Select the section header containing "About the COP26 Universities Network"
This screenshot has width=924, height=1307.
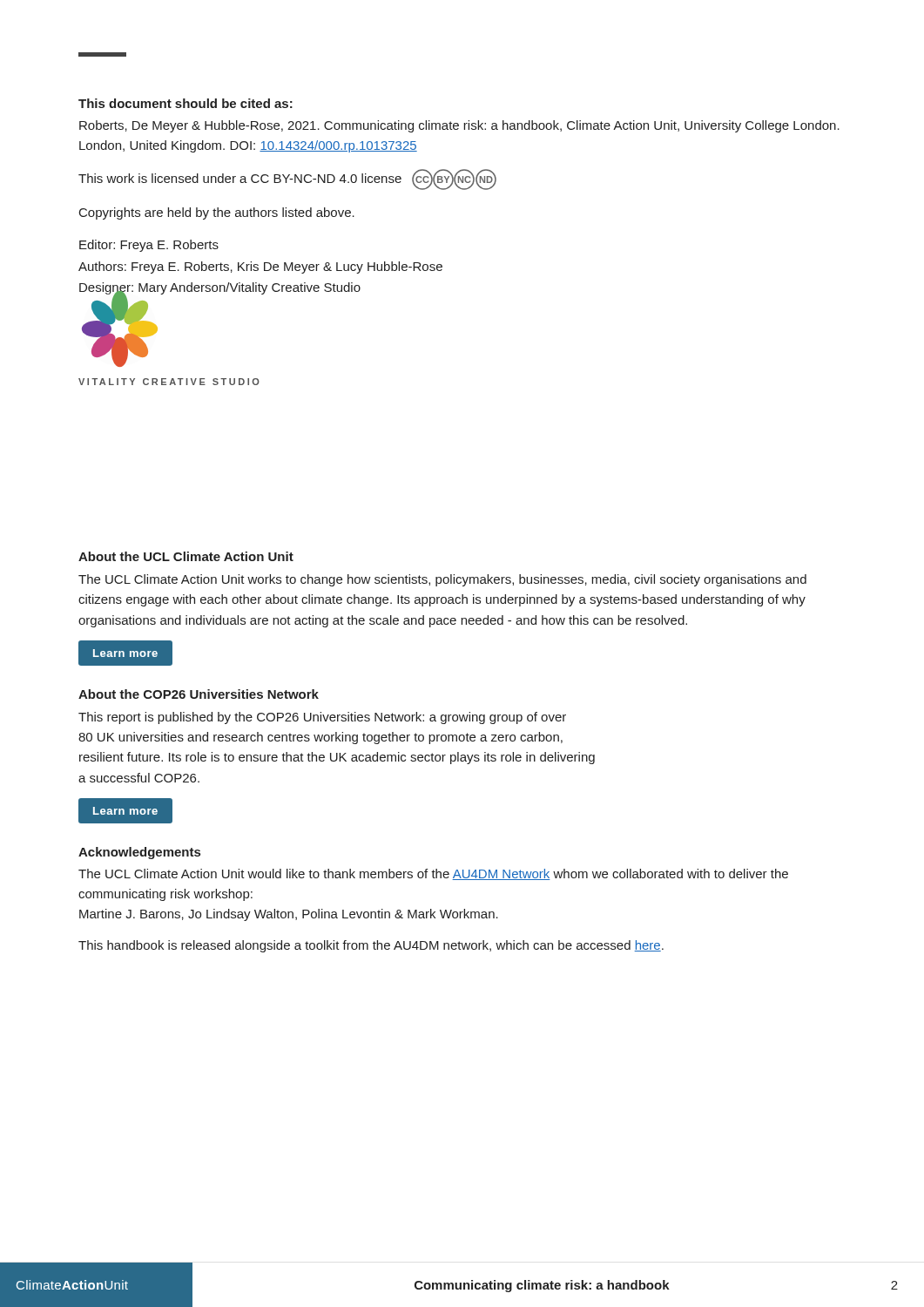pyautogui.click(x=199, y=694)
